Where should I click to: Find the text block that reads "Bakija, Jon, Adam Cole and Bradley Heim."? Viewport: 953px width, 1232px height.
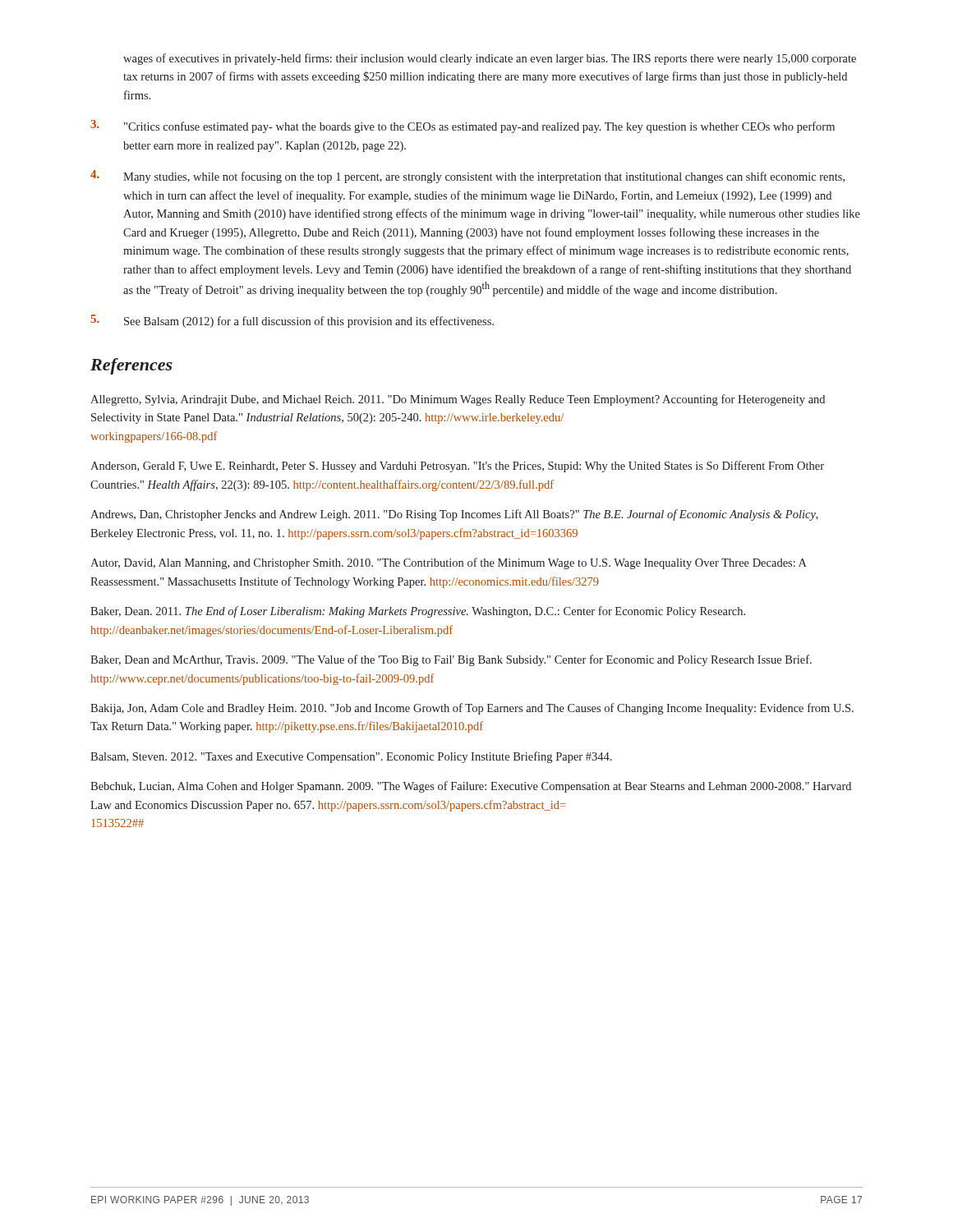tap(472, 717)
